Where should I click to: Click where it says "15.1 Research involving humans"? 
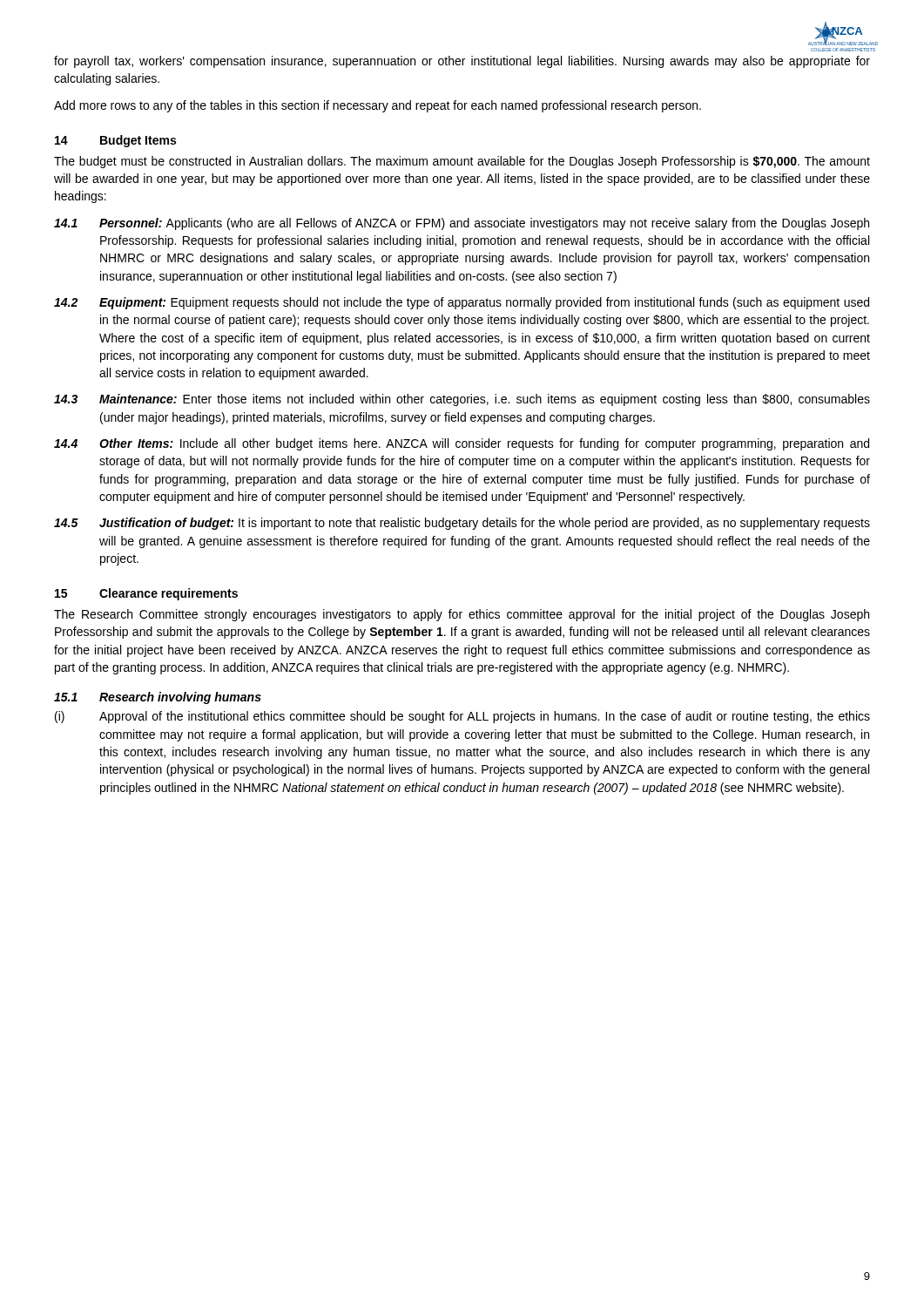(x=158, y=697)
